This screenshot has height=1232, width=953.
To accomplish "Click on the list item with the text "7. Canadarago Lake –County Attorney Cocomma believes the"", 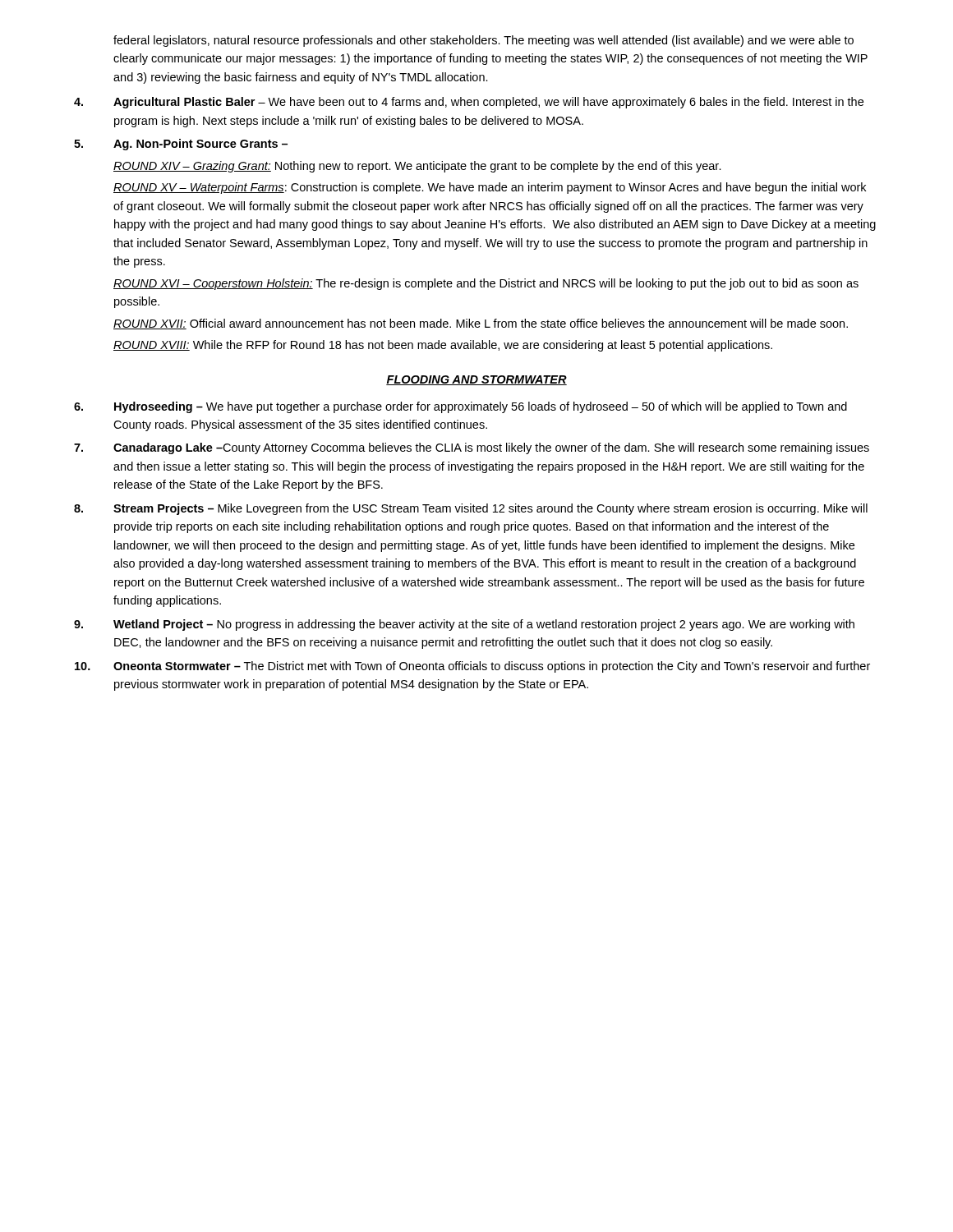I will (x=476, y=467).
